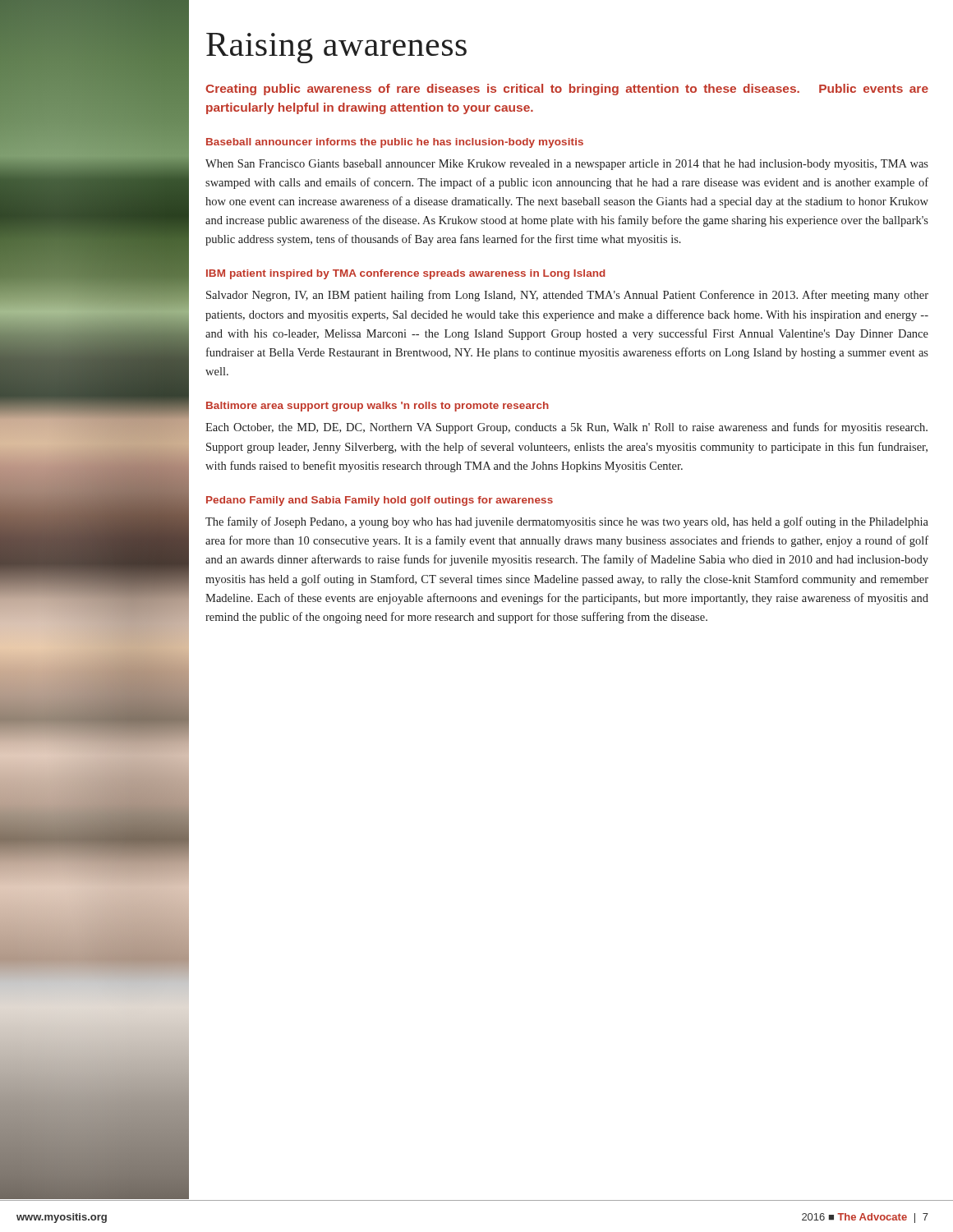
Task: Navigate to the passage starting "Baseball announcer informs"
Action: tap(567, 141)
